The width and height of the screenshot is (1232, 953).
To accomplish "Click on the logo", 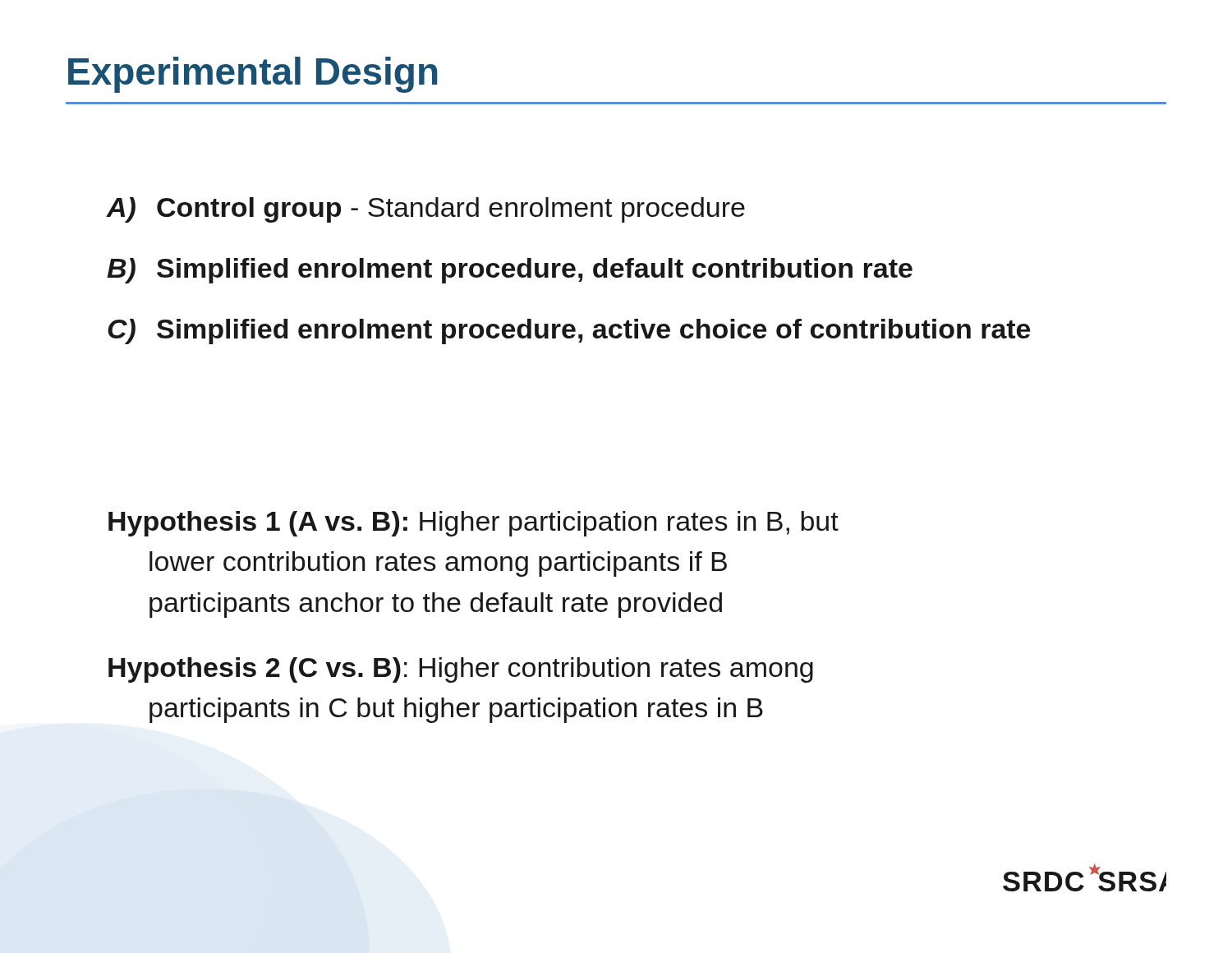I will [1084, 882].
